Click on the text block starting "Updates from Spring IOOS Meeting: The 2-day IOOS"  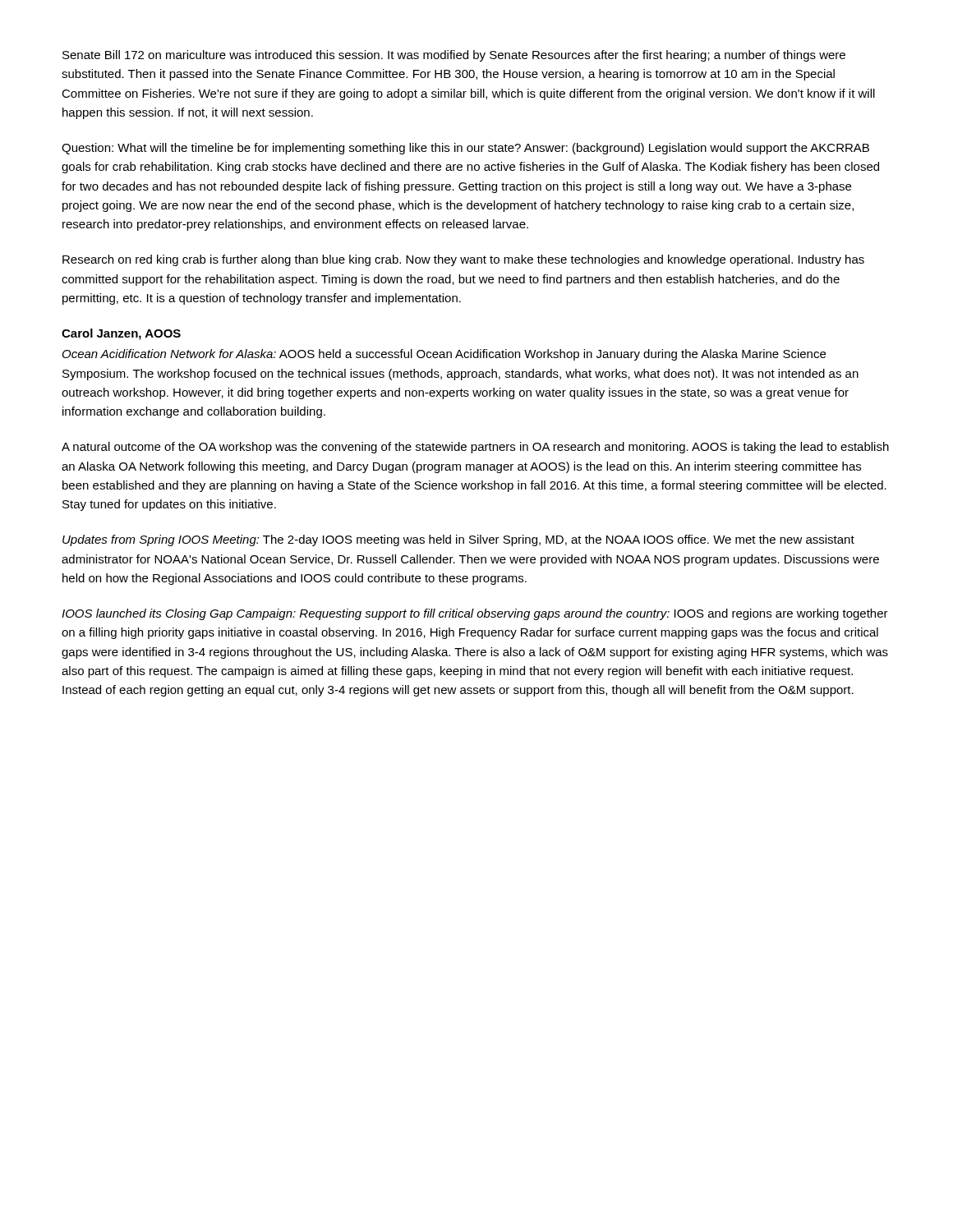pos(471,559)
